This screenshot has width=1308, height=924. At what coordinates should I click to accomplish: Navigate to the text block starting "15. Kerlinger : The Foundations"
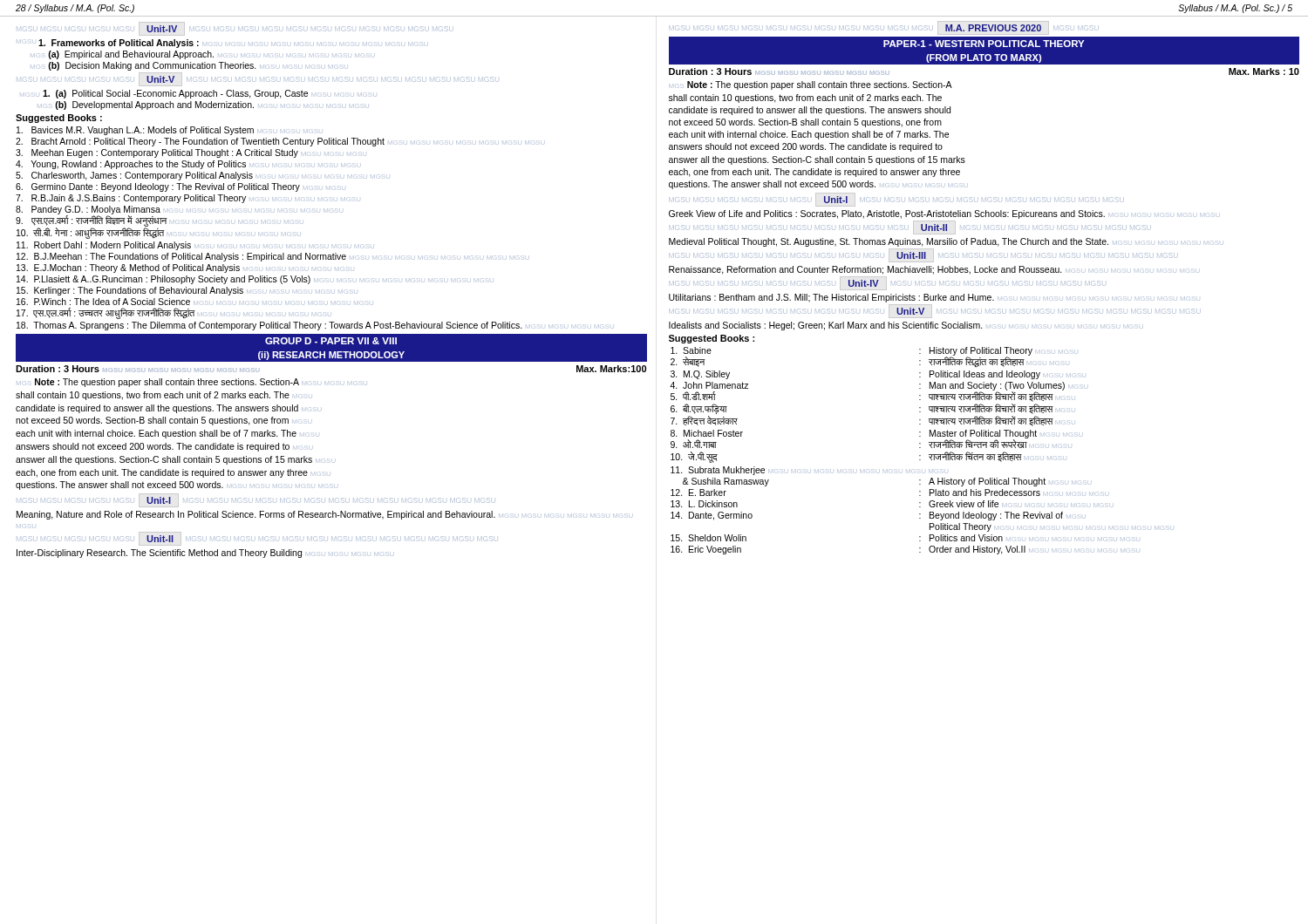[187, 290]
